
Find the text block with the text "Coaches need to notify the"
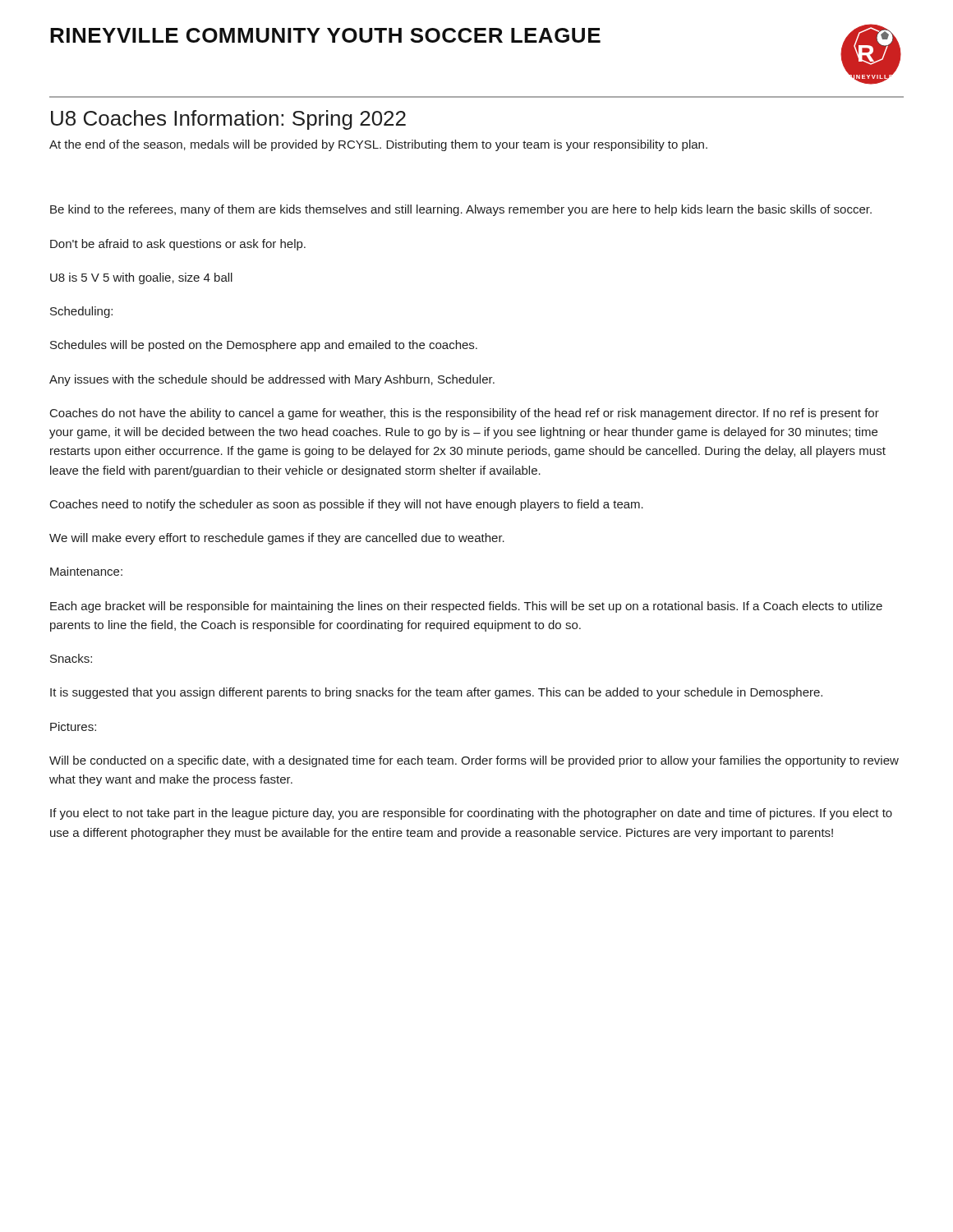(x=347, y=504)
